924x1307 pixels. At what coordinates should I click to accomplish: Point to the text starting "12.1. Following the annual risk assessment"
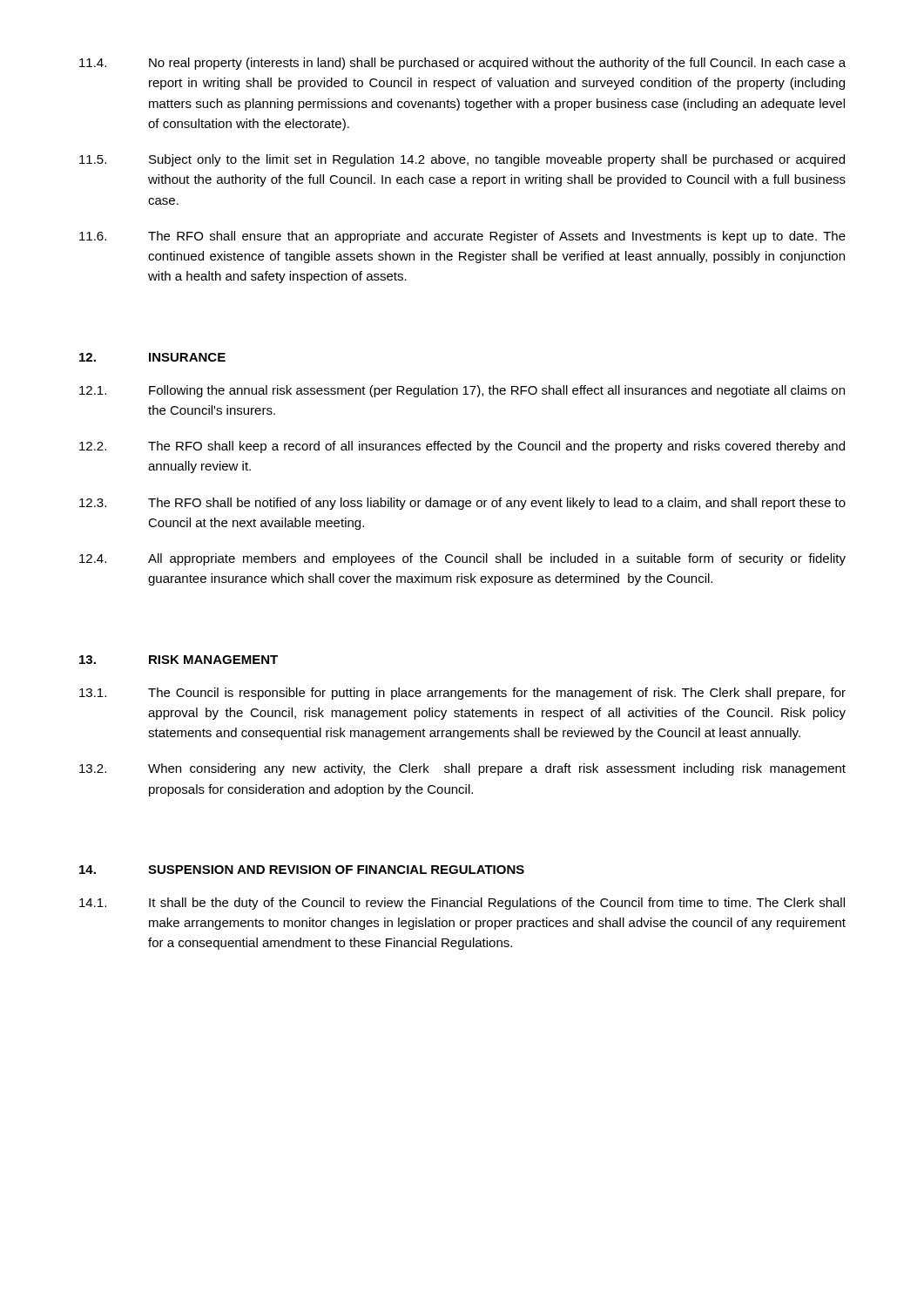462,400
